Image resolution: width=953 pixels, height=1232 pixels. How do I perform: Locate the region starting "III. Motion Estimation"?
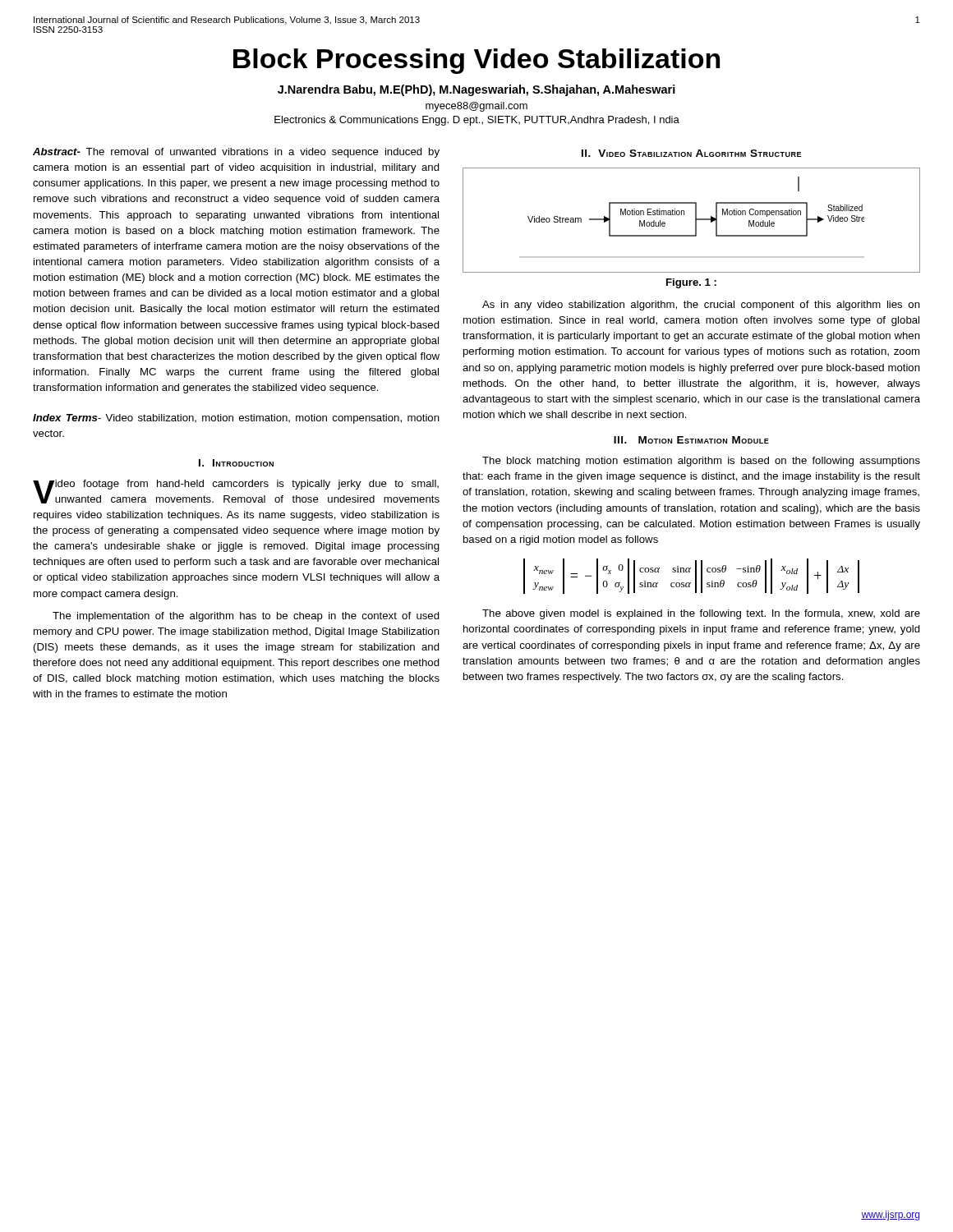[x=691, y=440]
